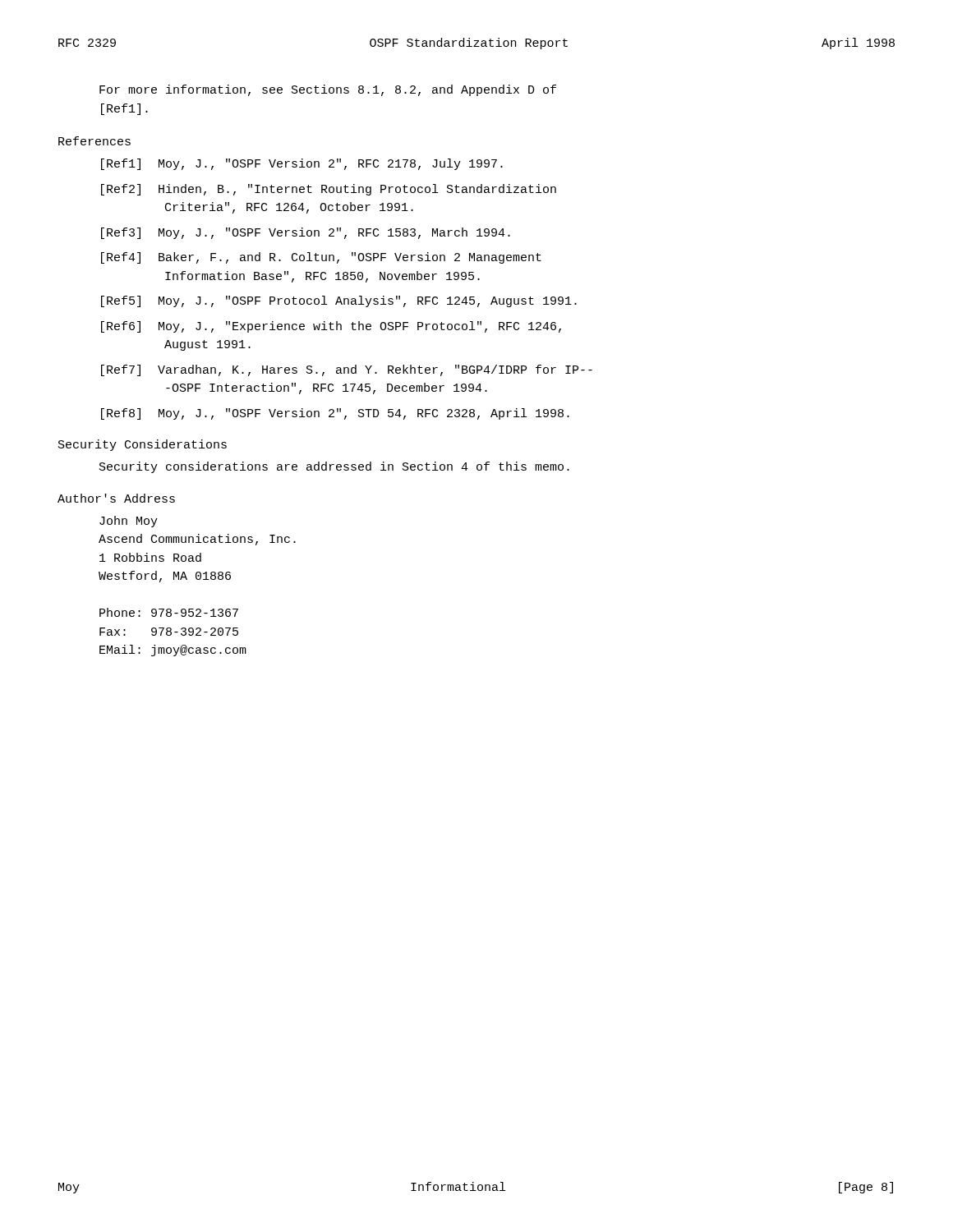Find the block on this page that starts "Security considerations are addressed in Section"
This screenshot has height=1232, width=953.
pyautogui.click(x=335, y=468)
